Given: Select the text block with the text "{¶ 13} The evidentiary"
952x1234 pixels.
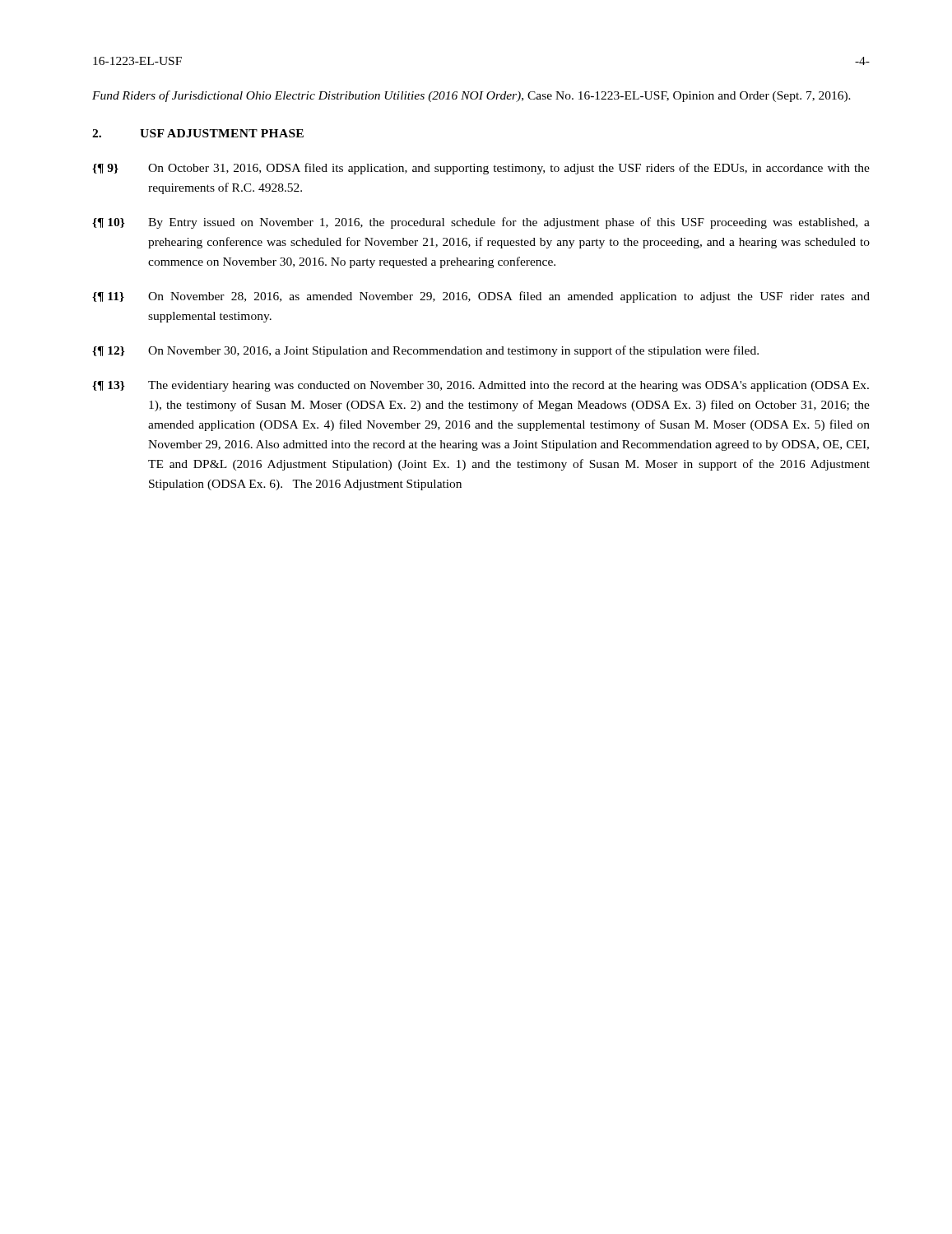Looking at the screenshot, I should (481, 435).
